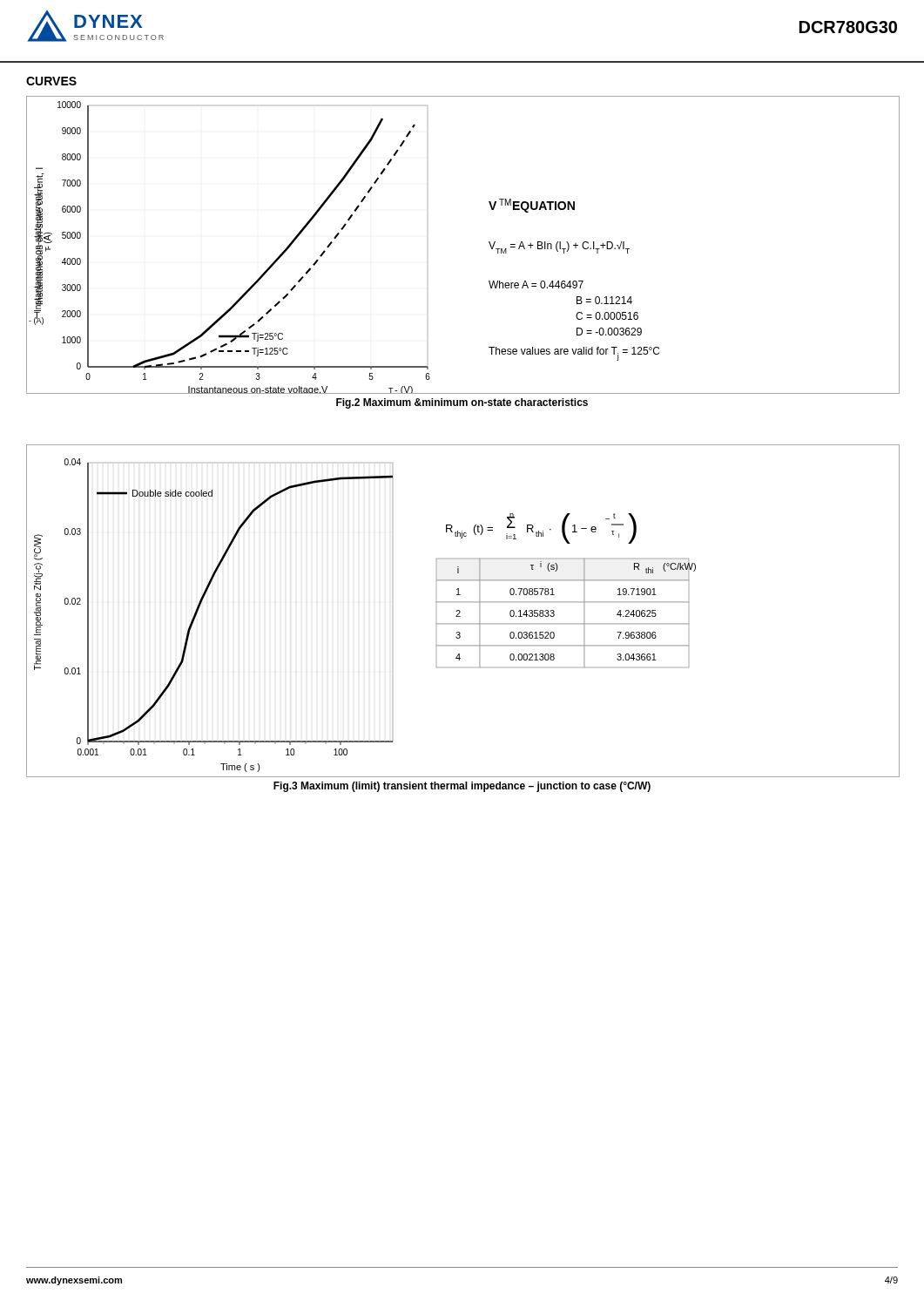This screenshot has height=1307, width=924.
Task: Click a section header
Action: tap(51, 81)
